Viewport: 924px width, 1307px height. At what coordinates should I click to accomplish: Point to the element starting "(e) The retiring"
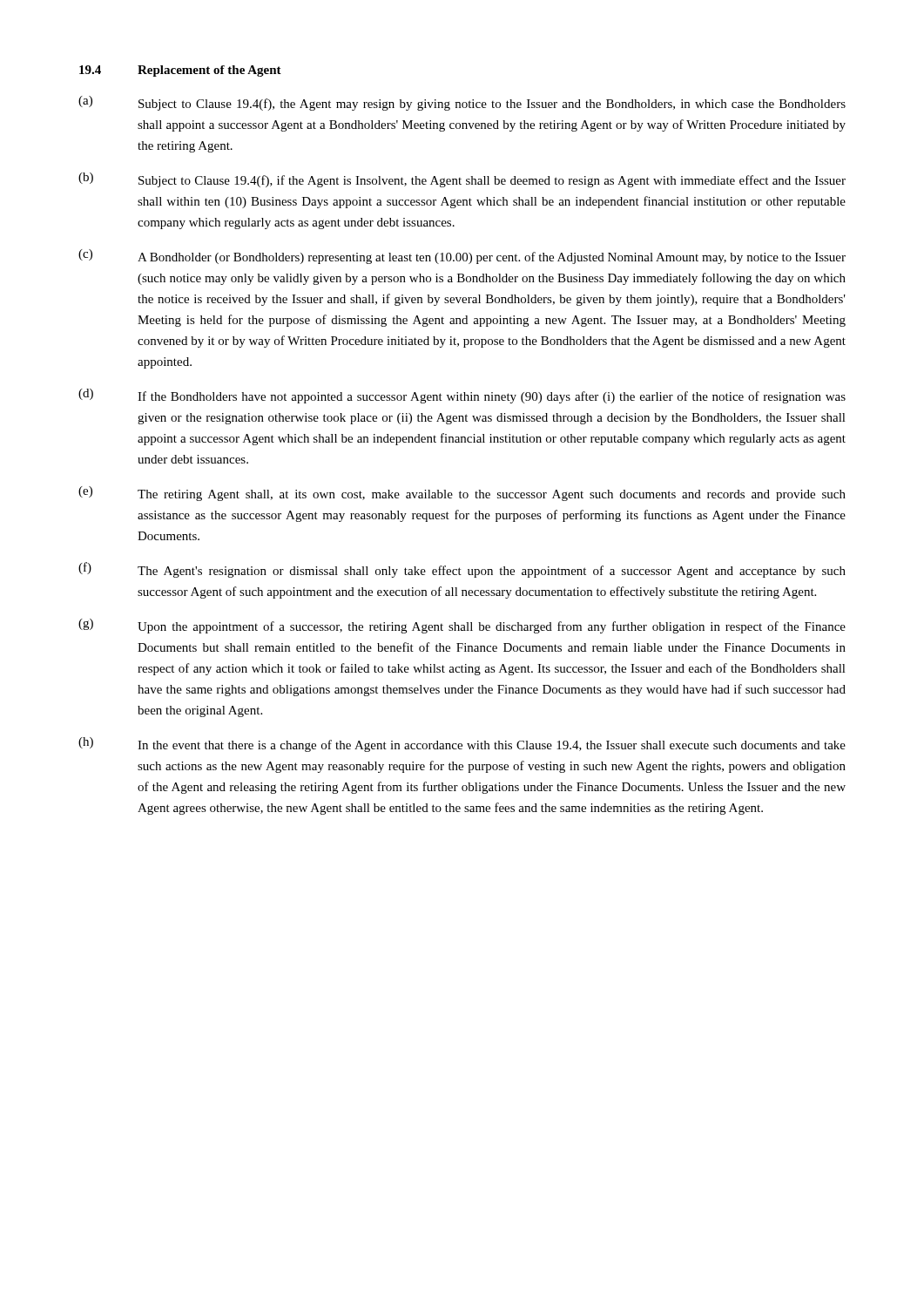[x=462, y=515]
